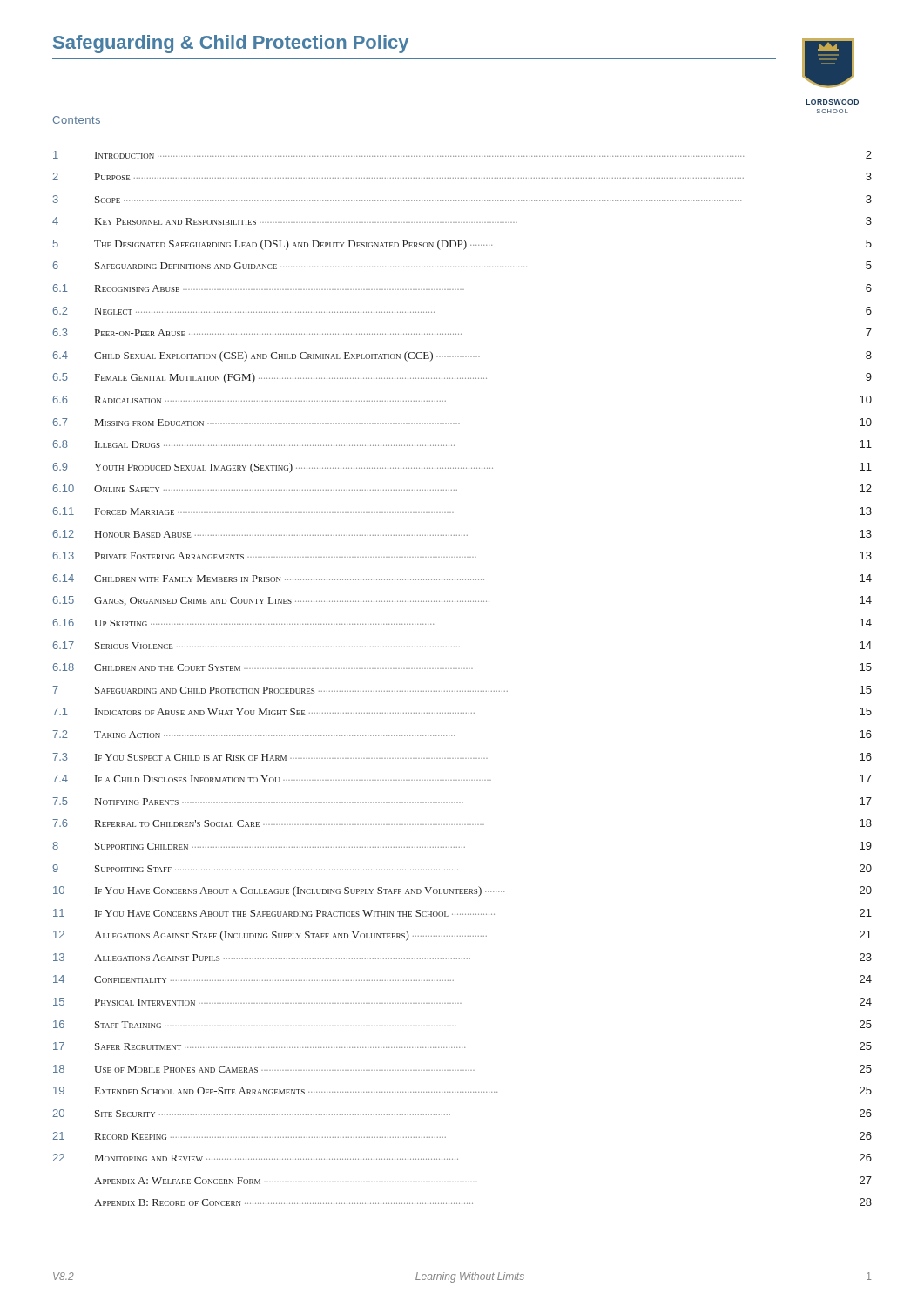Screen dimensions: 1307x924
Task: Find "6.10 Online Safety" on this page
Action: pyautogui.click(x=462, y=489)
